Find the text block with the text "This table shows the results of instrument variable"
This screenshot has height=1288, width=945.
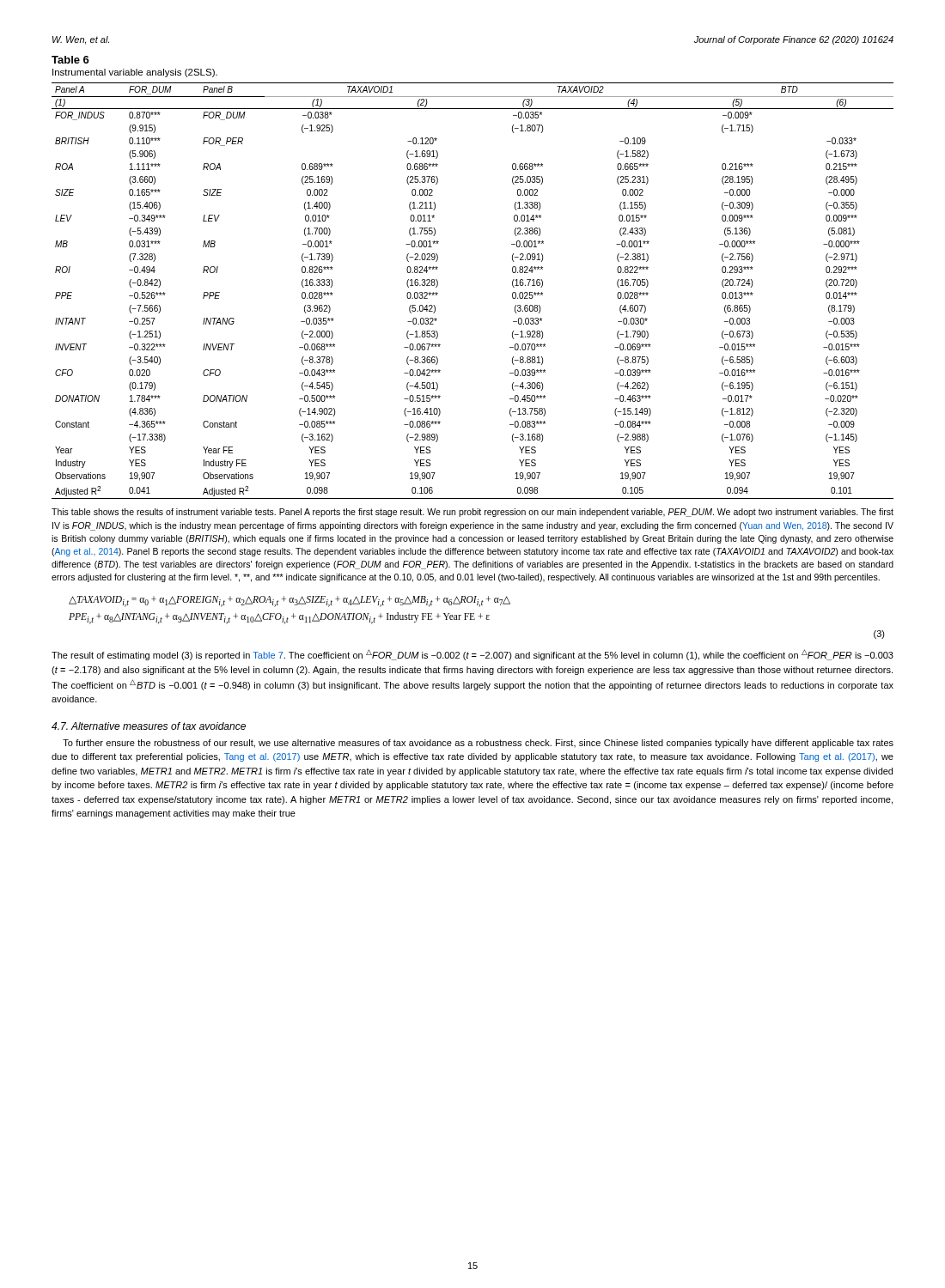pos(472,545)
